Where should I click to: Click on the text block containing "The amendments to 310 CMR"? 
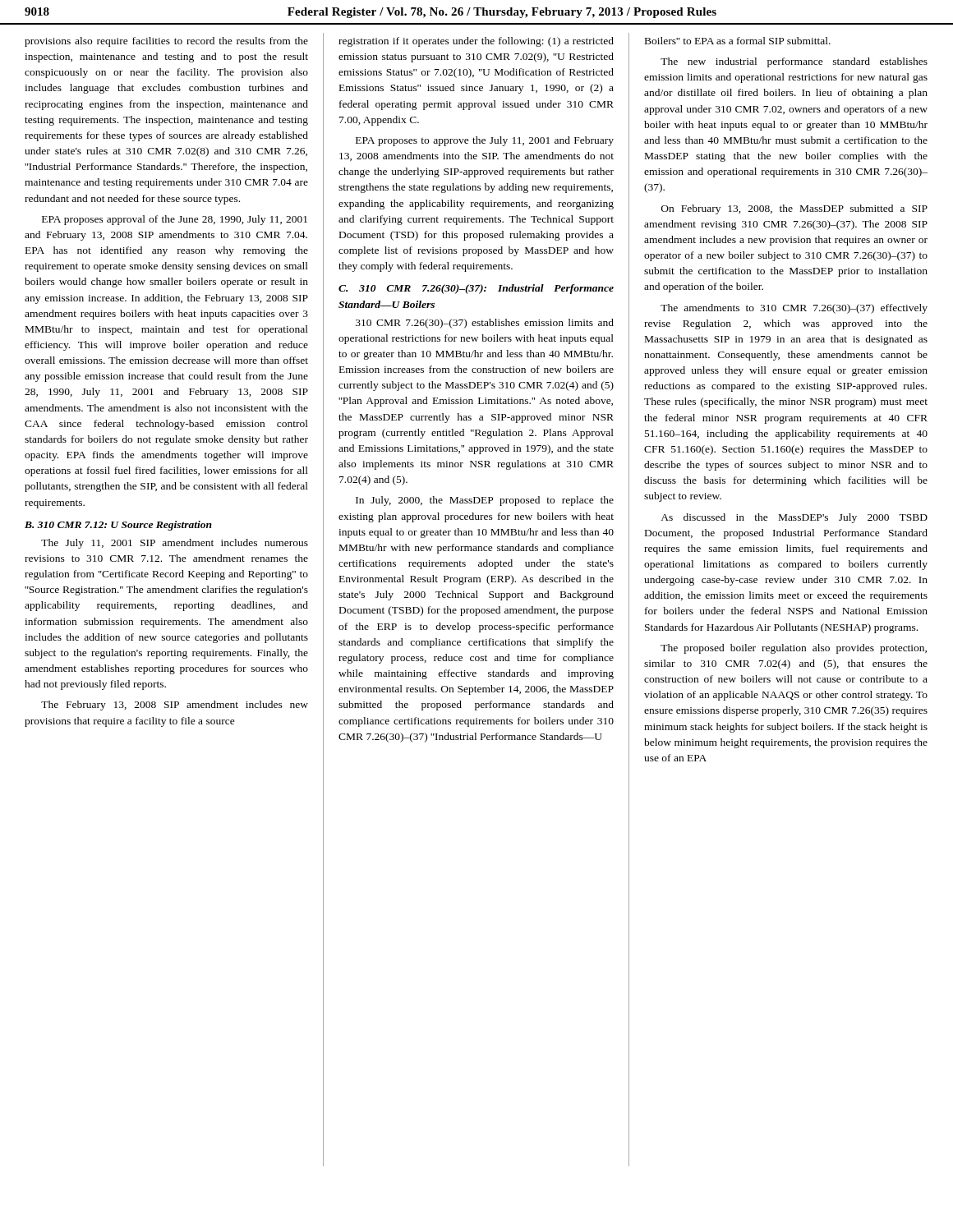[x=786, y=402]
